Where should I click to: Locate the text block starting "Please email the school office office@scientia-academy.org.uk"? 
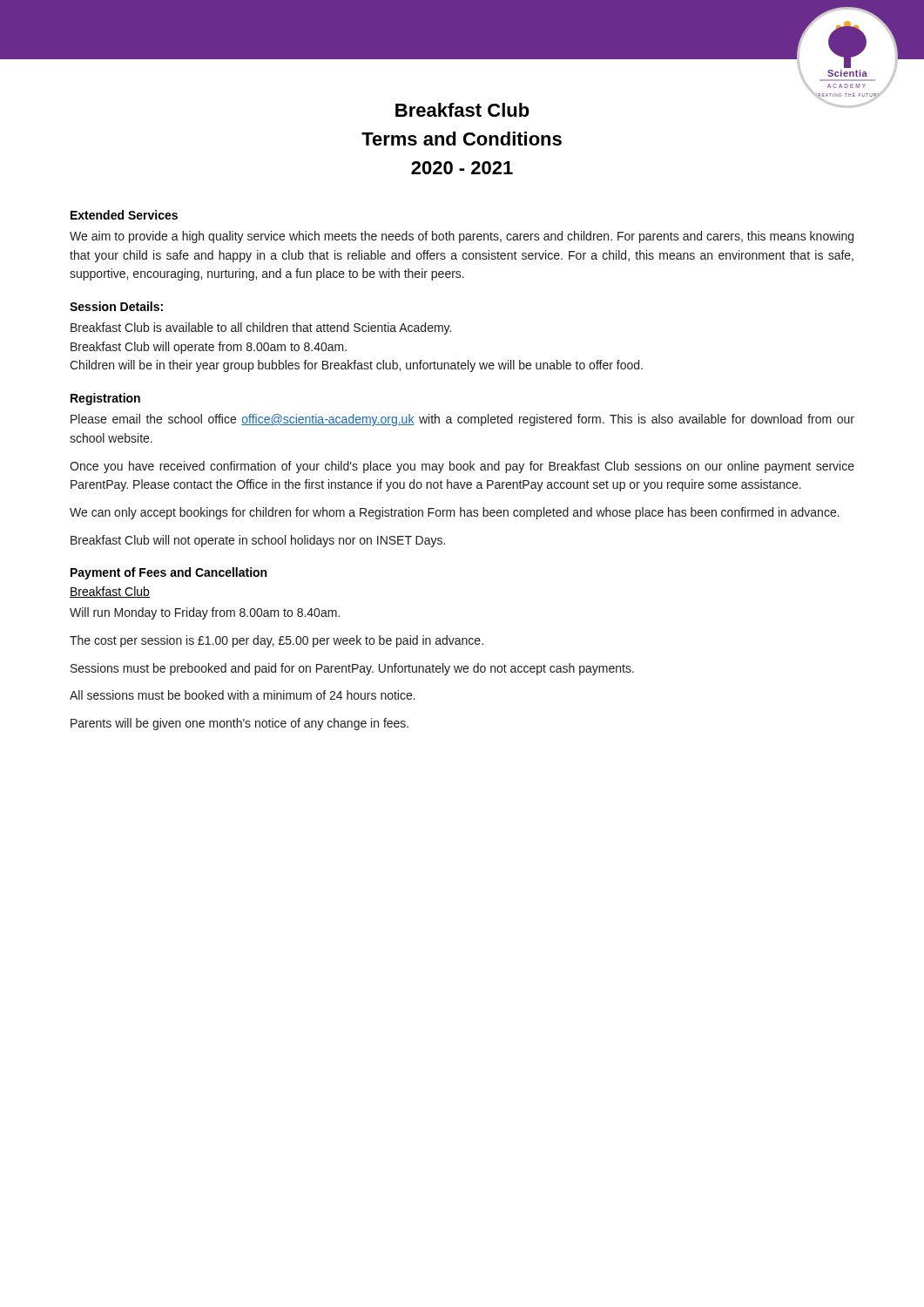[x=462, y=429]
